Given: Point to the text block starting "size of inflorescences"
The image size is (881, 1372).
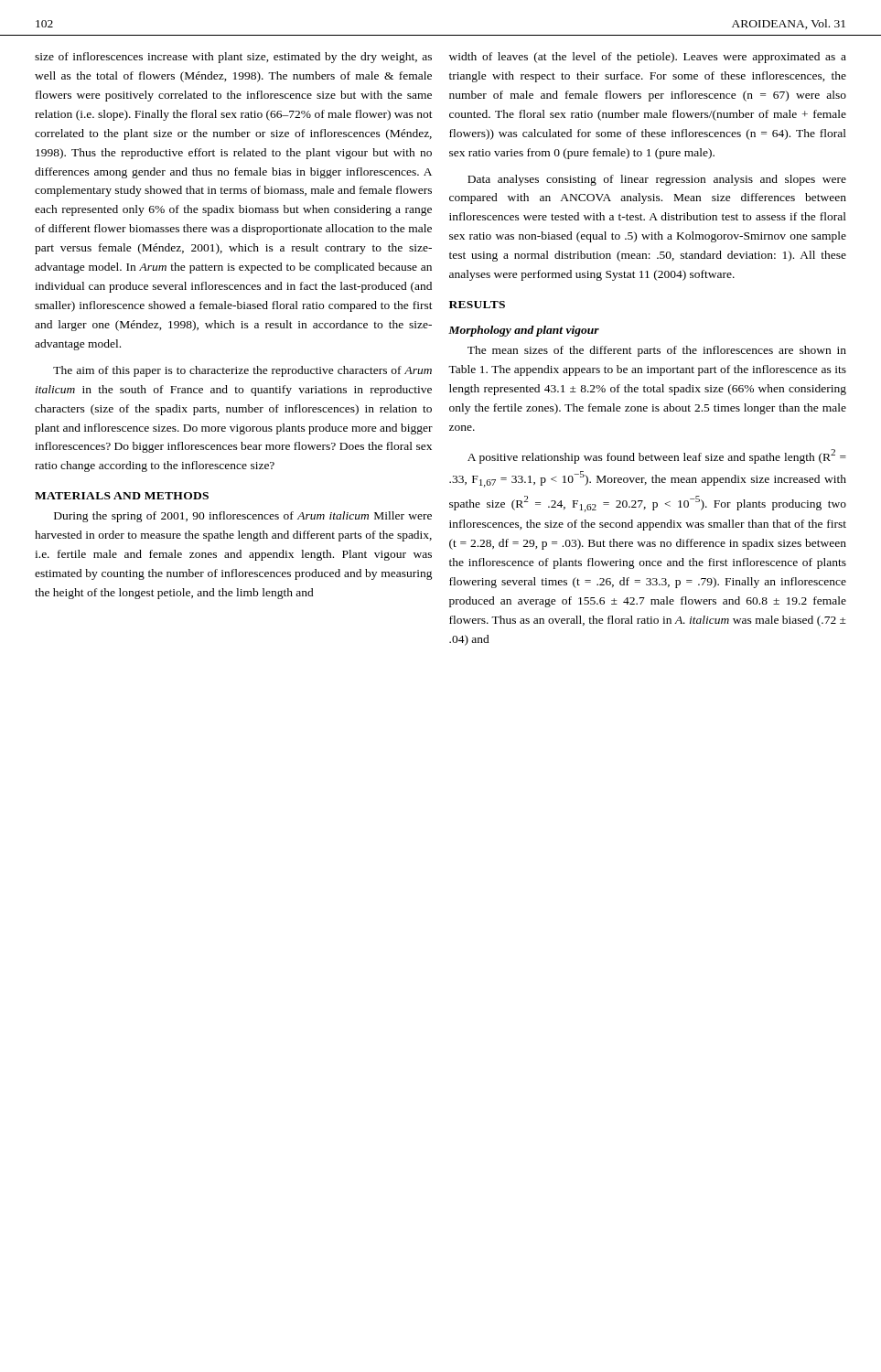Looking at the screenshot, I should (234, 201).
